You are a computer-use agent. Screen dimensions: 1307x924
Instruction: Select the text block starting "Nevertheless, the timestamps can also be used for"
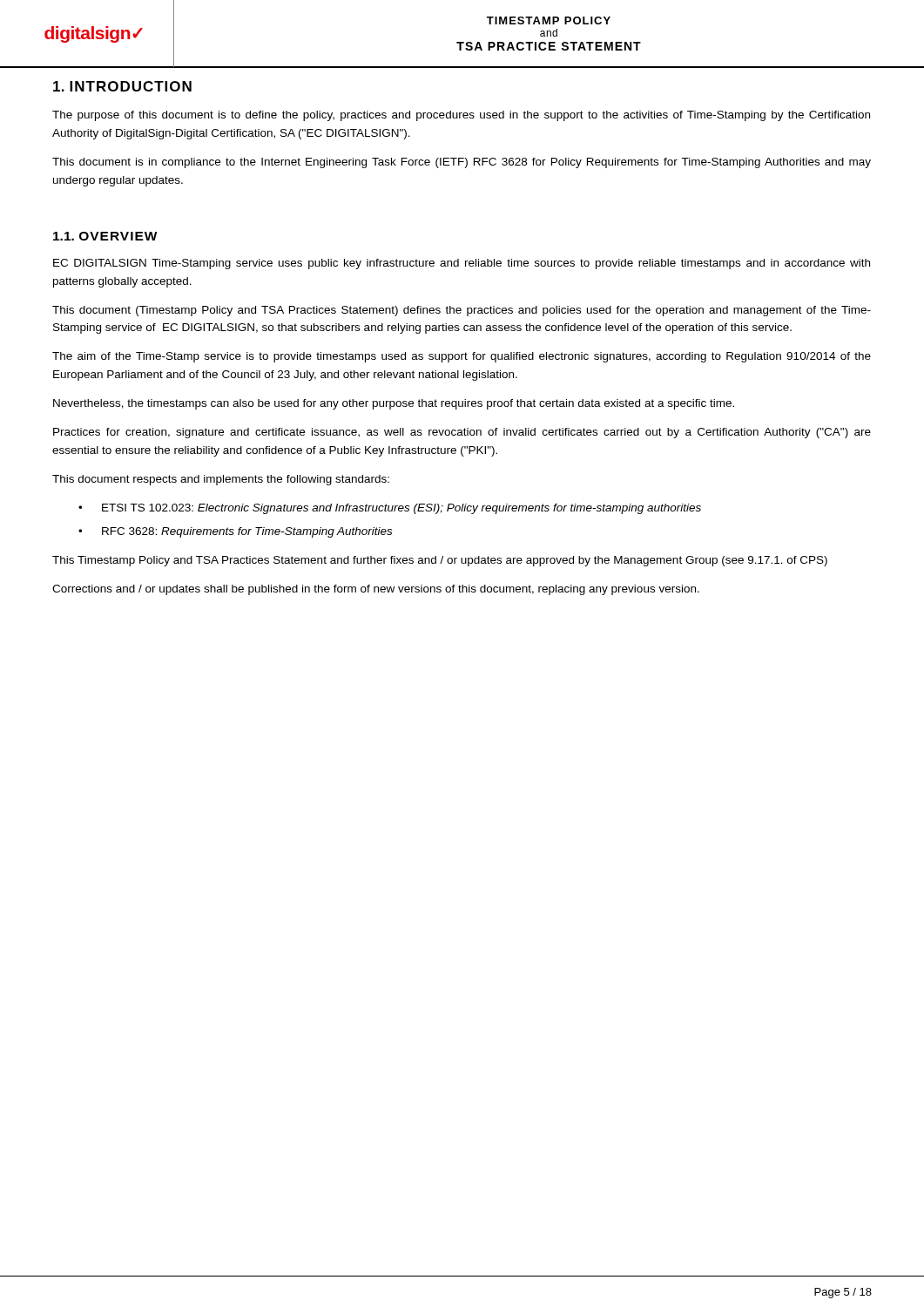(x=394, y=403)
